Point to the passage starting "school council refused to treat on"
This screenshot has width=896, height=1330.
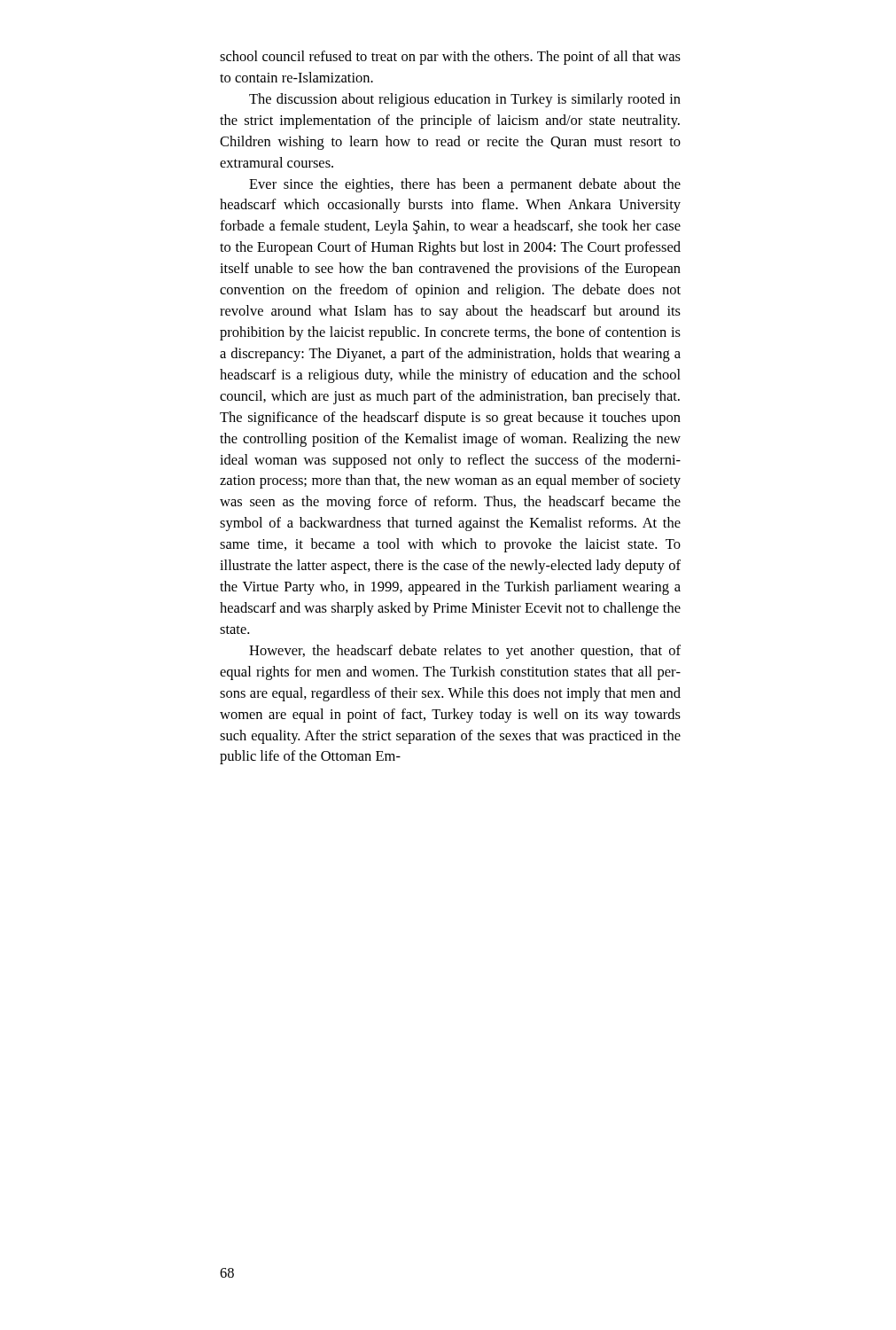450,407
